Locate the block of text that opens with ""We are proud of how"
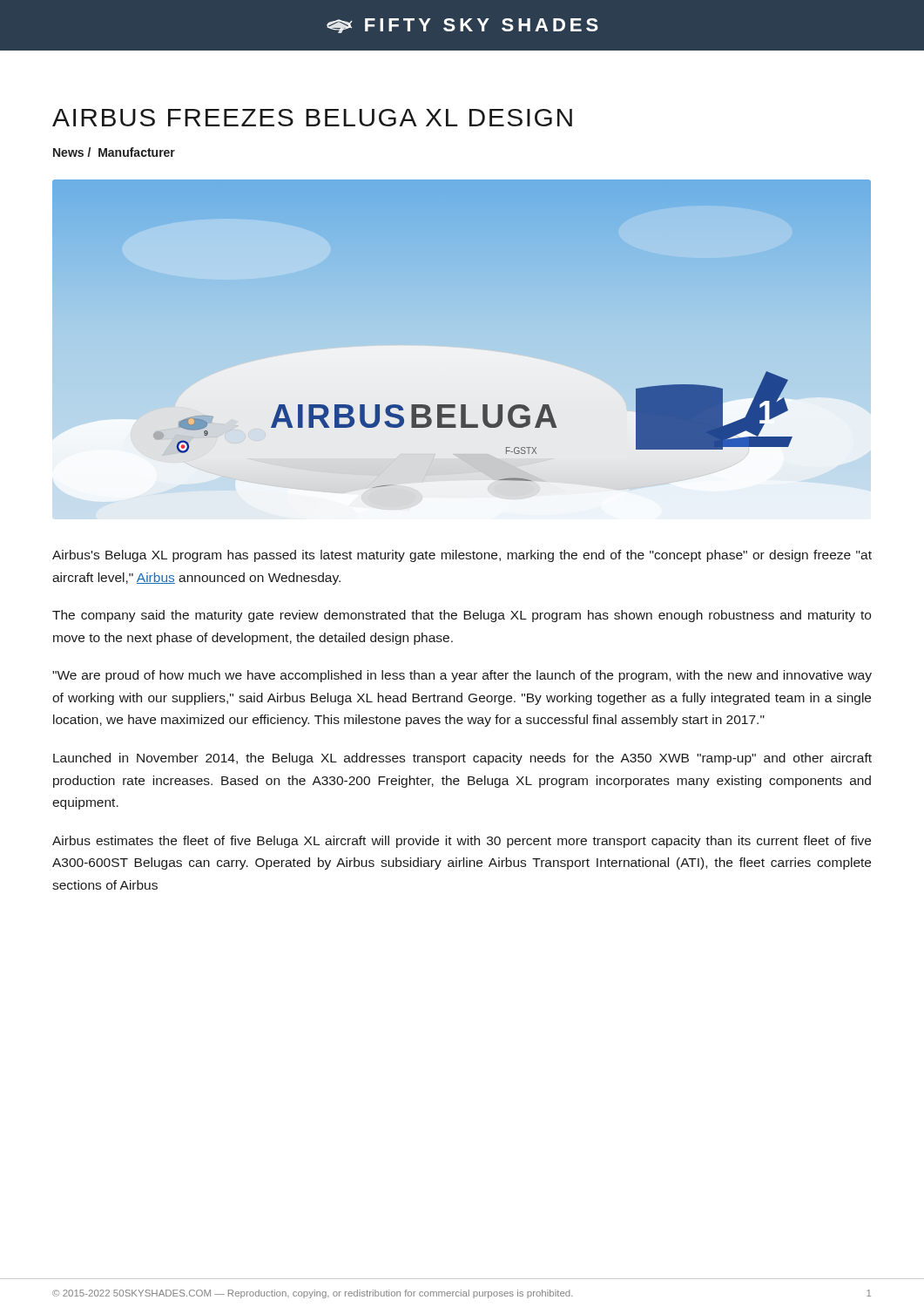 coord(462,697)
